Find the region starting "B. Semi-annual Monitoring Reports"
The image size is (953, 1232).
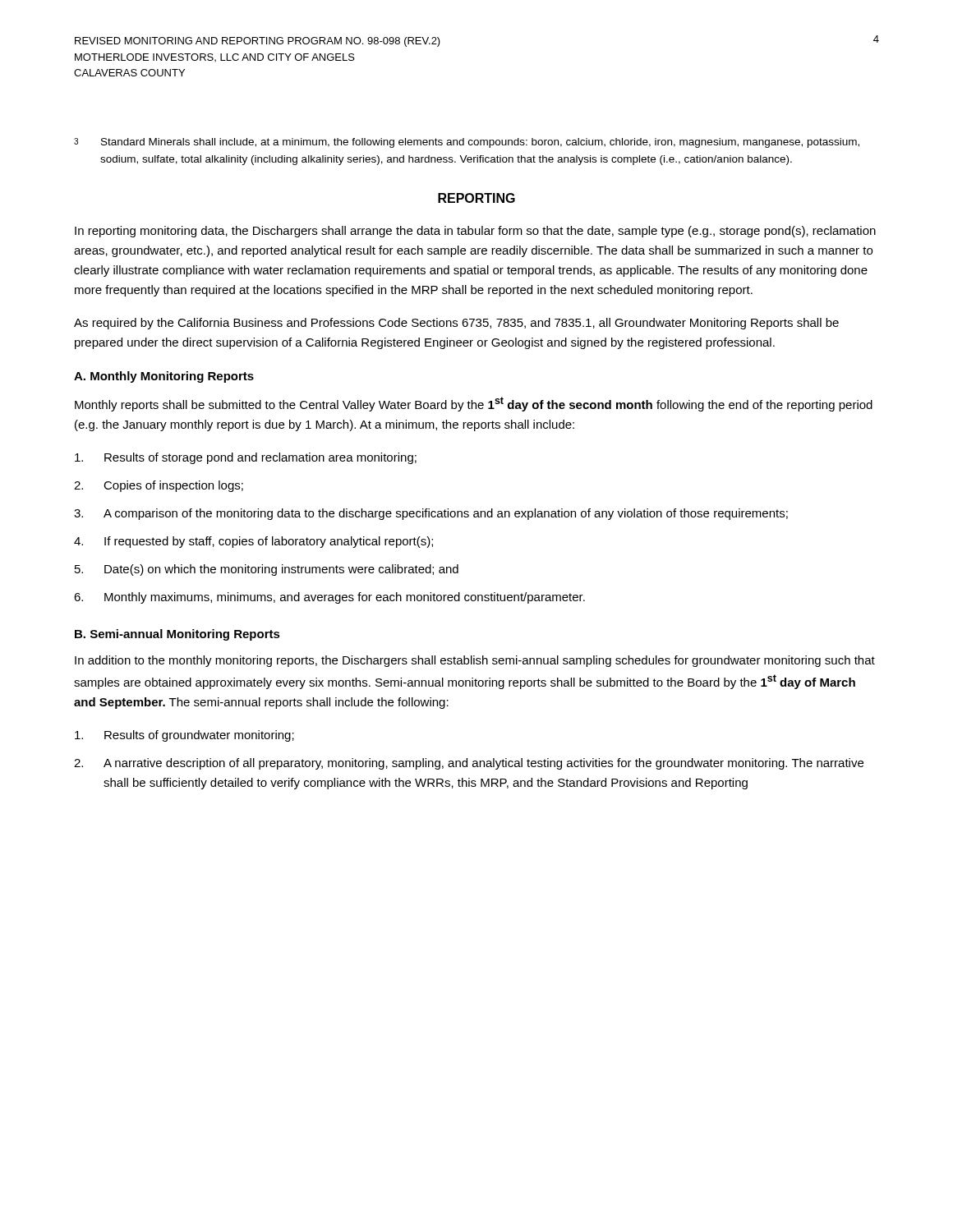pyautogui.click(x=177, y=634)
